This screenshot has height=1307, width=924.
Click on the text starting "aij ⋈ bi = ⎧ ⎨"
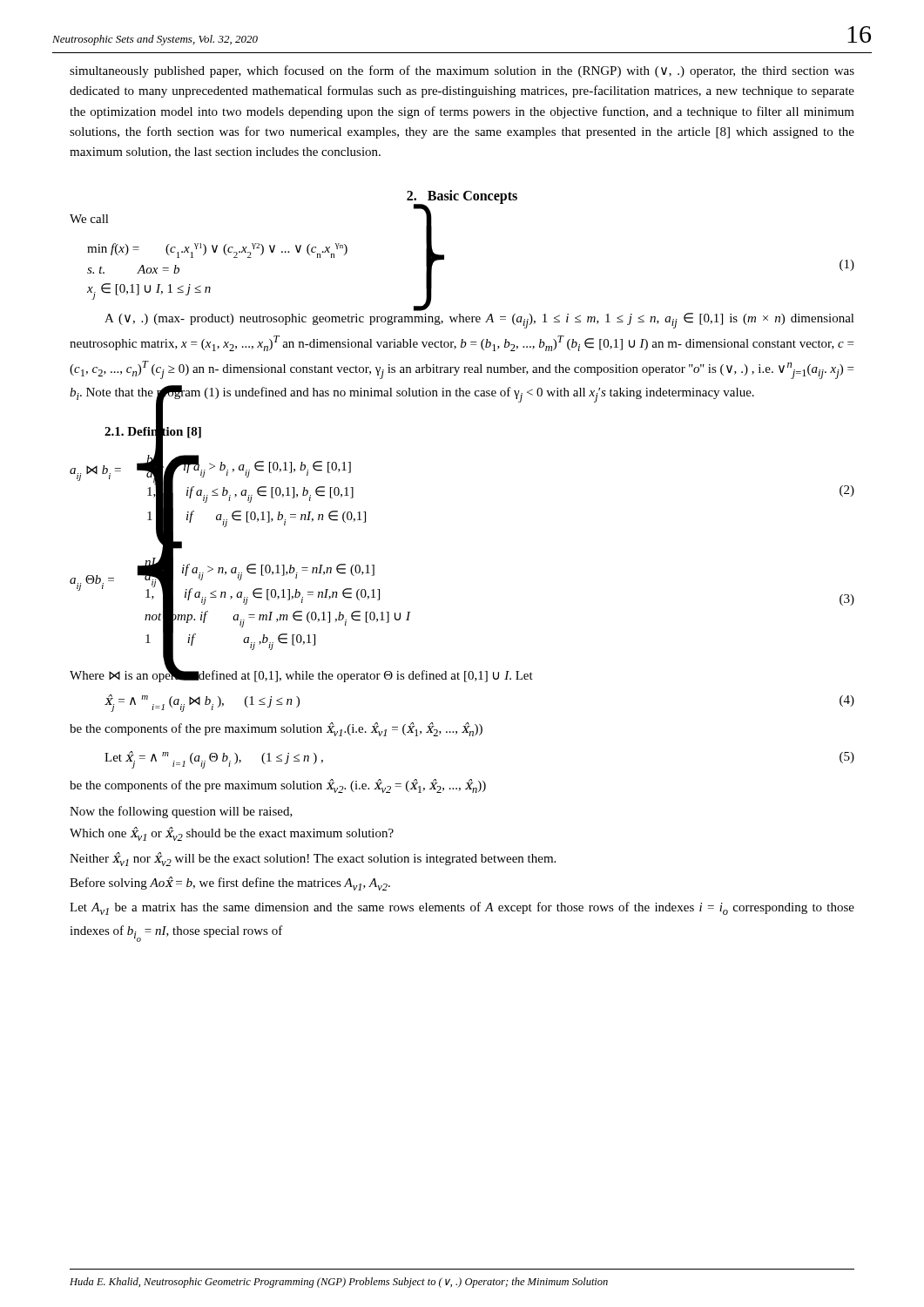tap(223, 493)
